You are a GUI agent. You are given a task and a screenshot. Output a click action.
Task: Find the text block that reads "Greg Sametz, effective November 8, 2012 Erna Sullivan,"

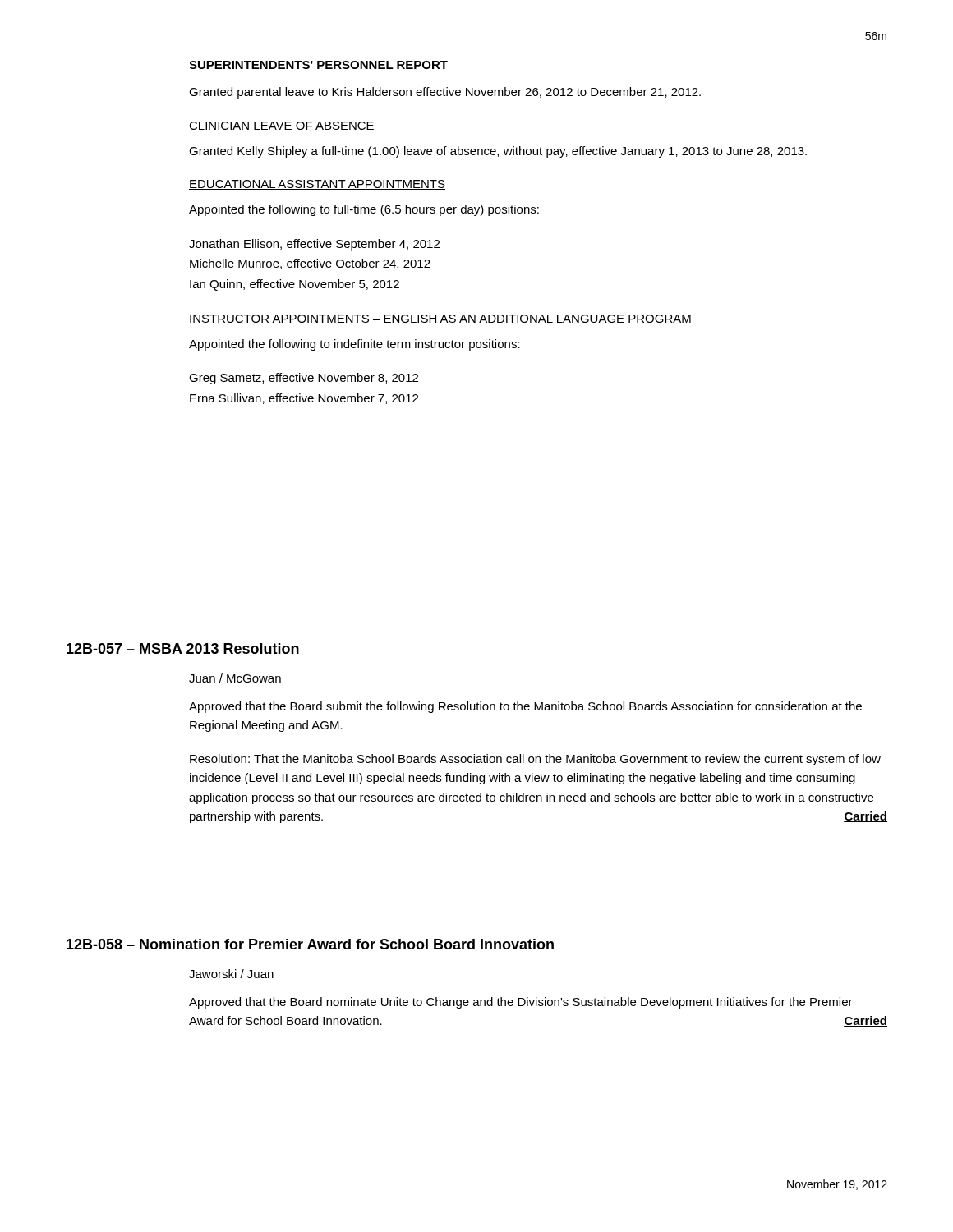(304, 388)
